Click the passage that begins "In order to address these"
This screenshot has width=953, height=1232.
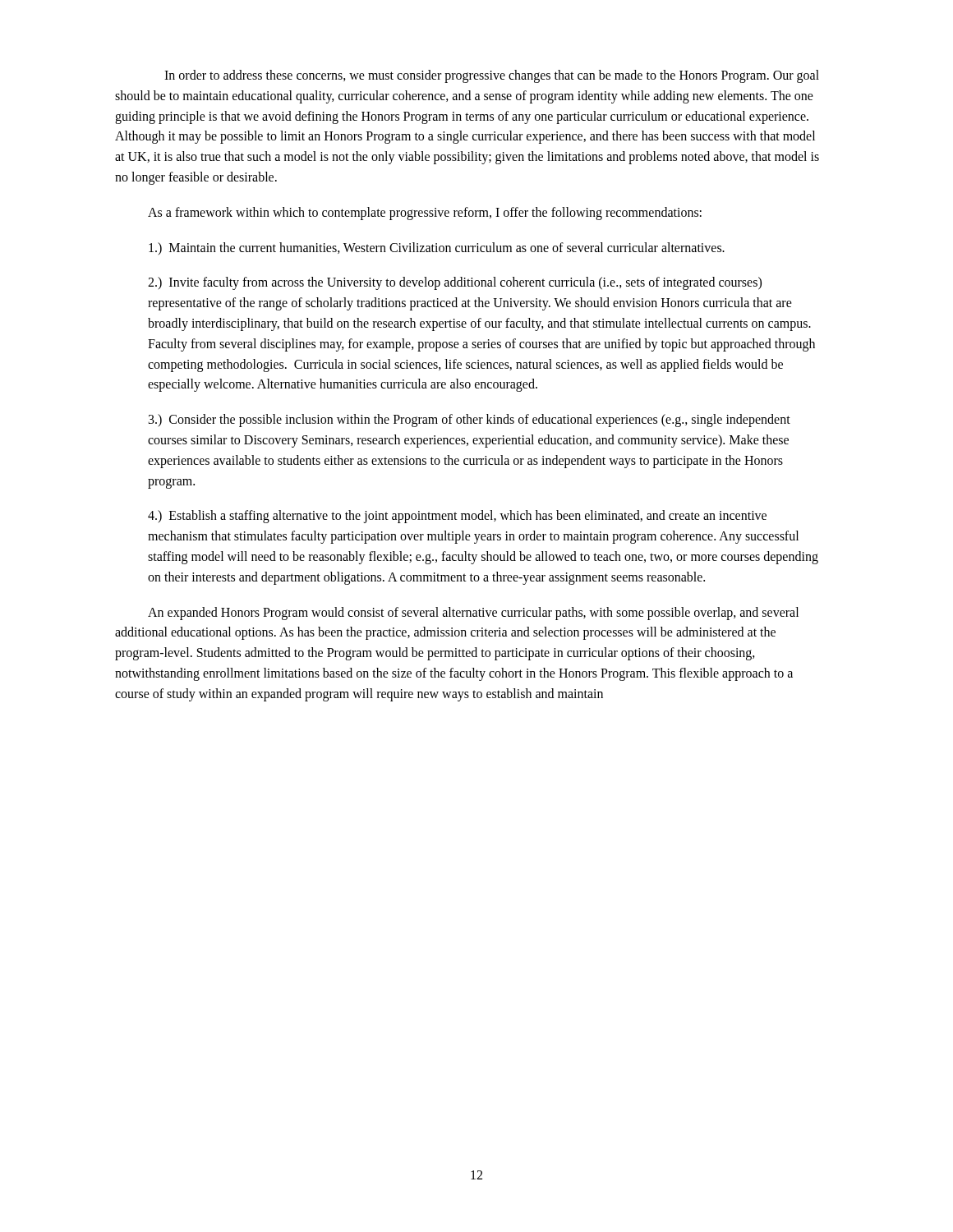tap(467, 126)
